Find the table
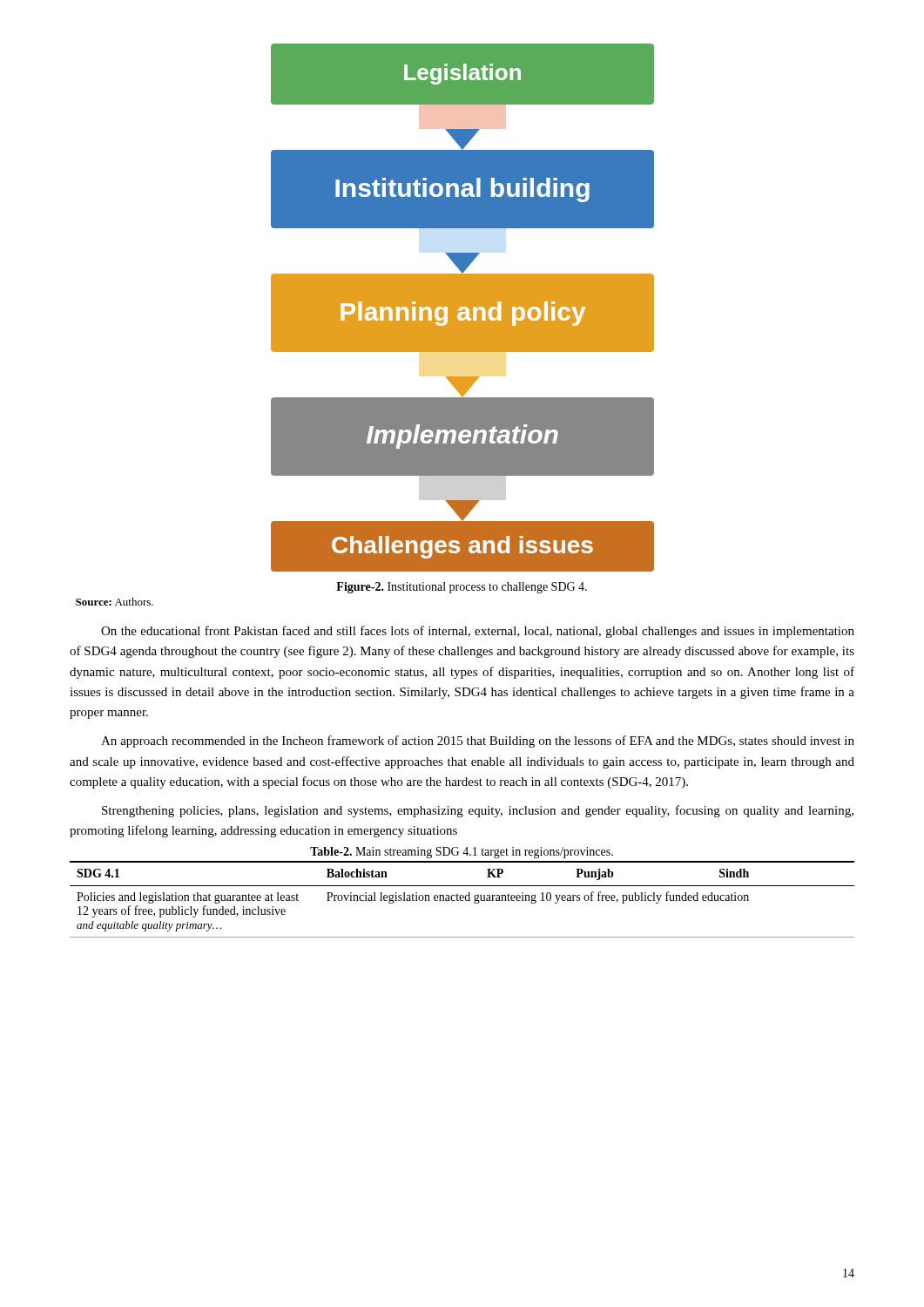 point(462,899)
